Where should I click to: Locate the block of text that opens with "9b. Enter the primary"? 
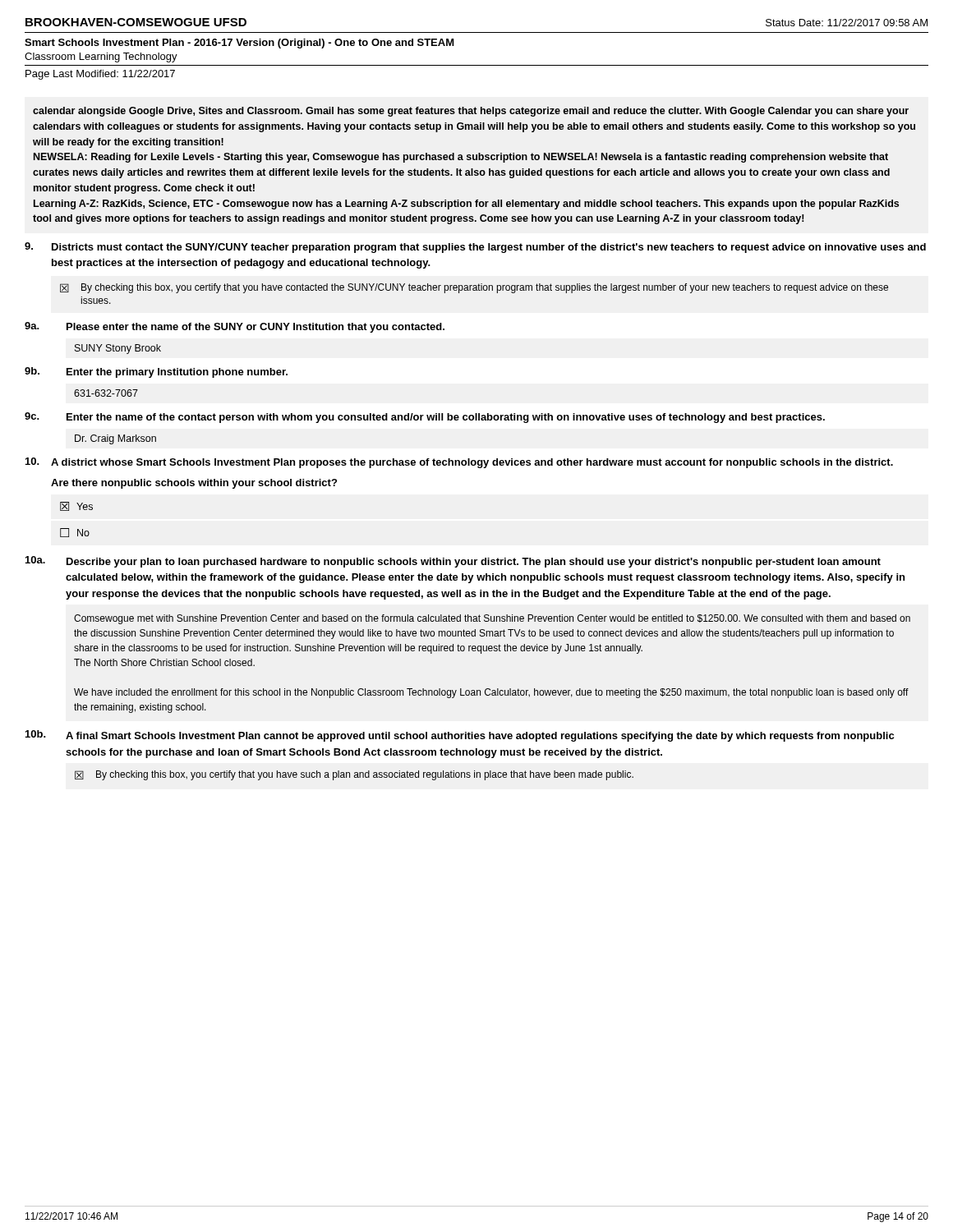tap(156, 372)
